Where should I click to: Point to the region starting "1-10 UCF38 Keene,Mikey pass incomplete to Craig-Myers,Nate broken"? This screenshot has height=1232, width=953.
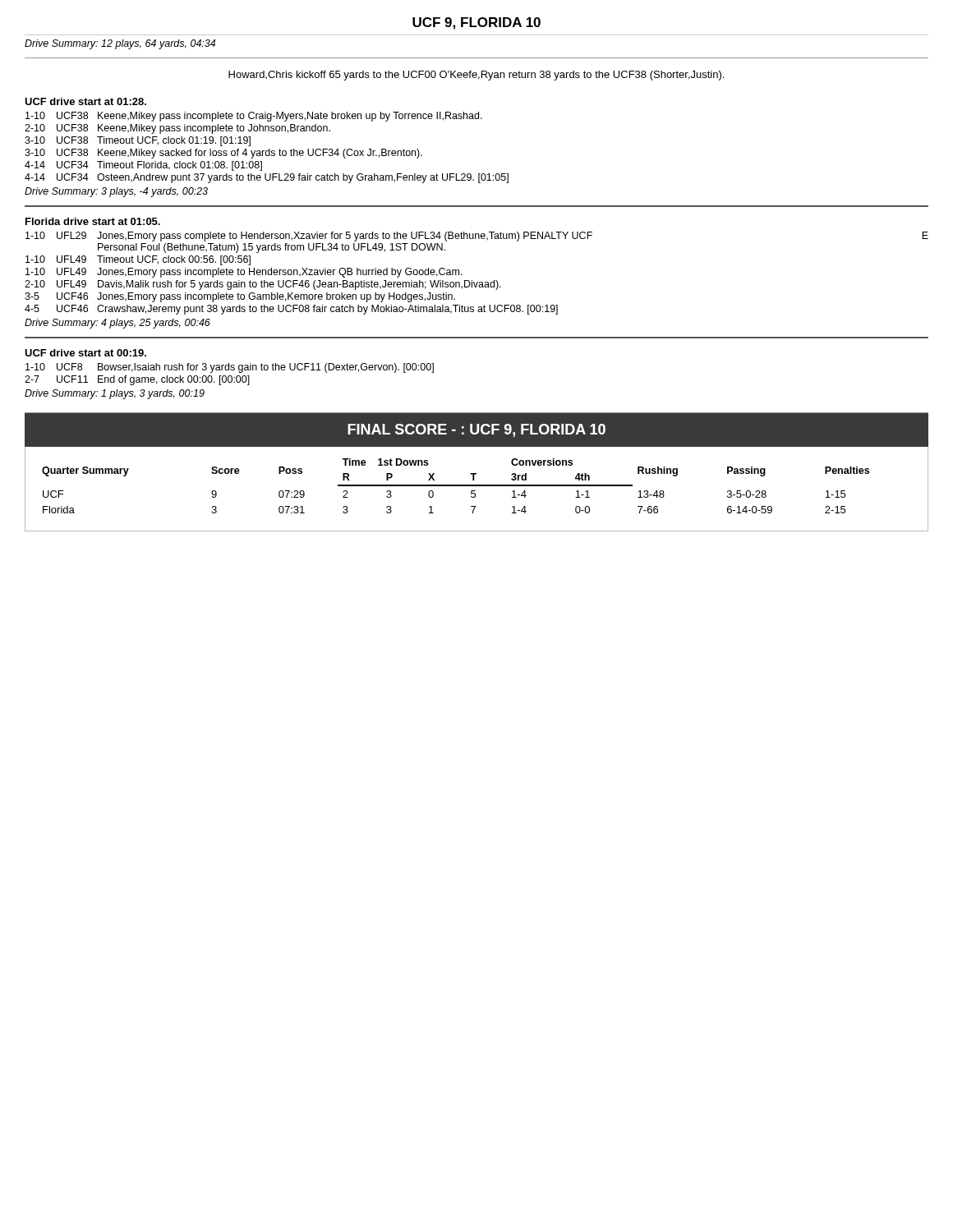click(476, 116)
